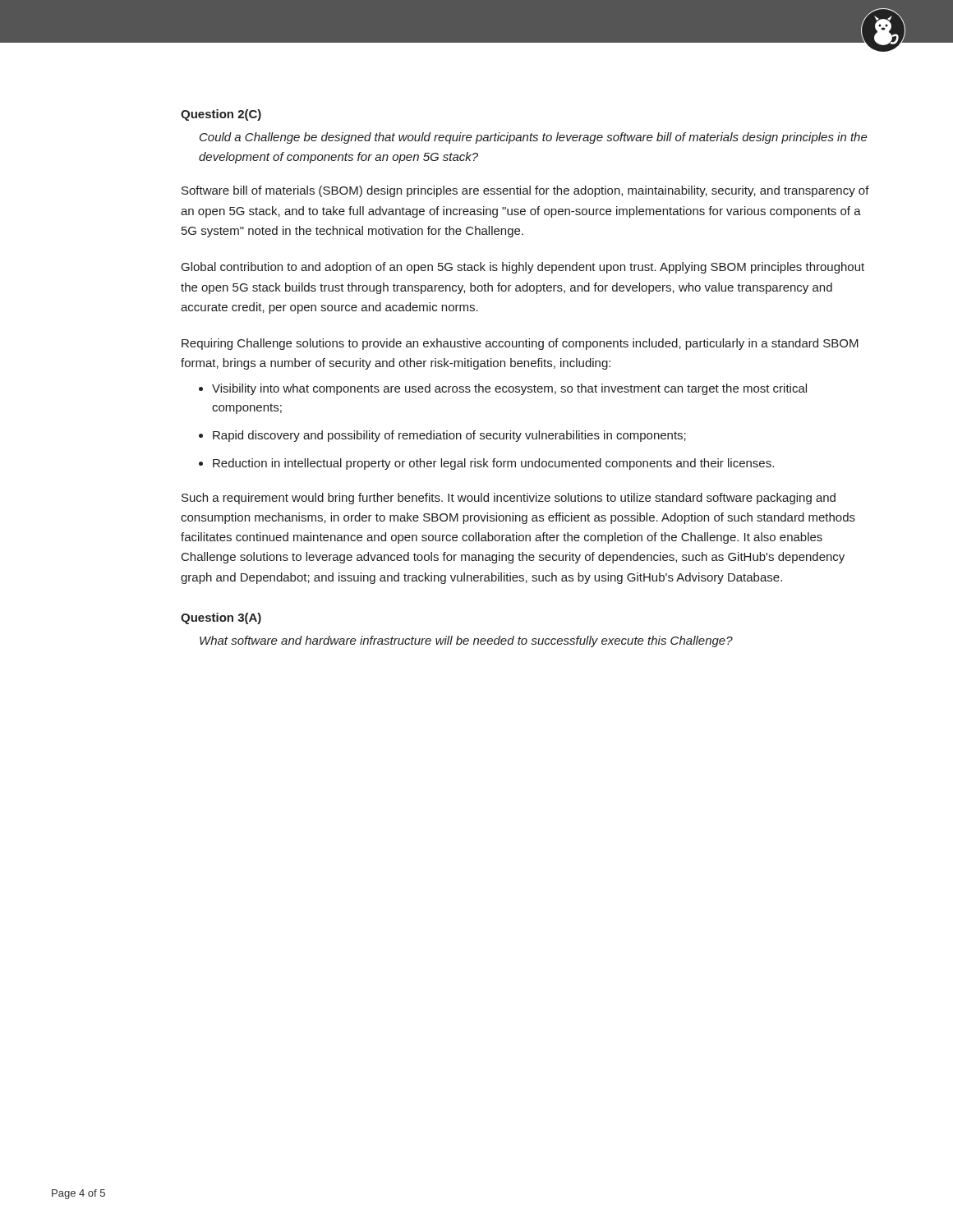Point to "Question 2(C)"

pyautogui.click(x=221, y=114)
